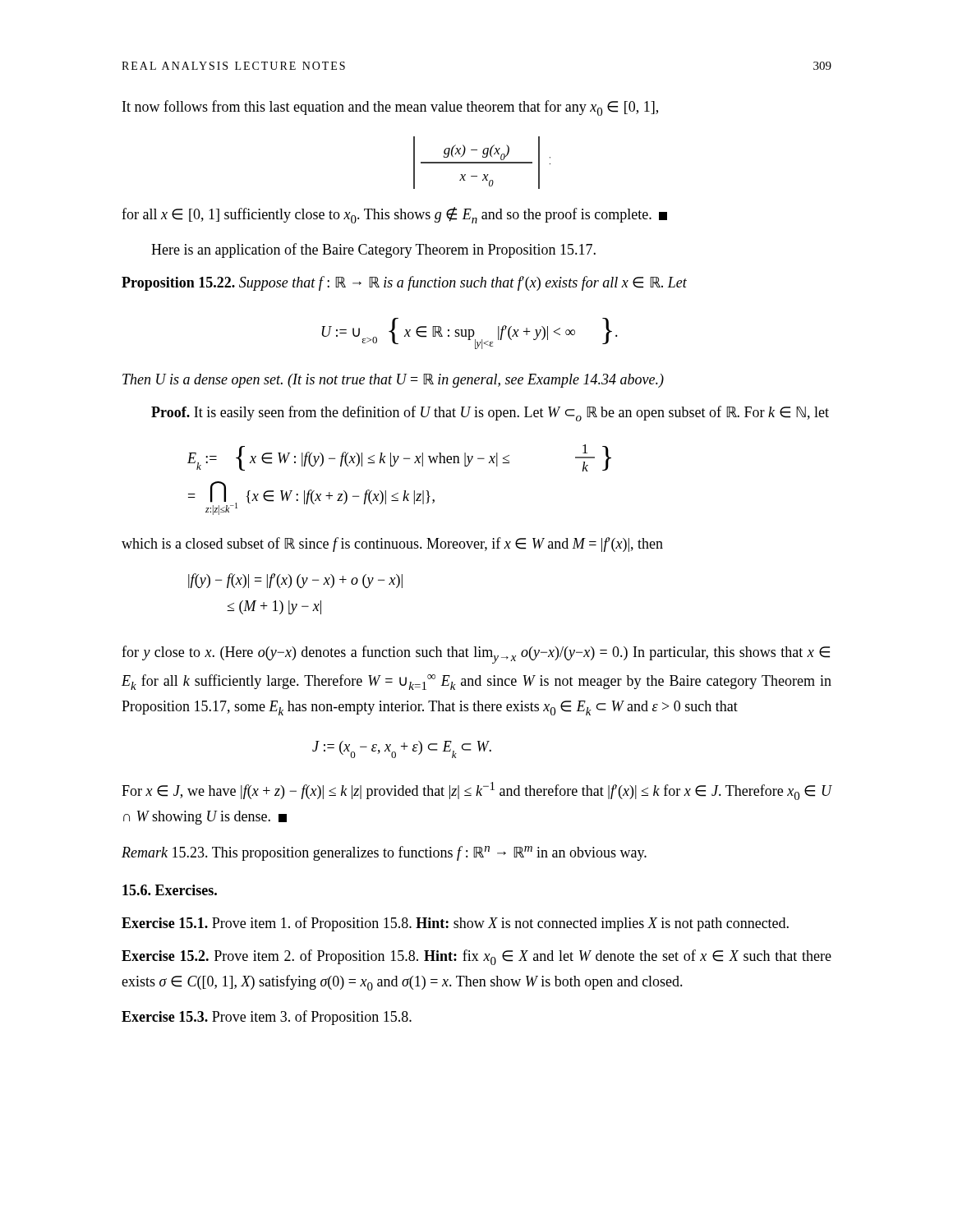Click on the text block that says "for y close"
This screenshot has width=953, height=1232.
(x=476, y=681)
